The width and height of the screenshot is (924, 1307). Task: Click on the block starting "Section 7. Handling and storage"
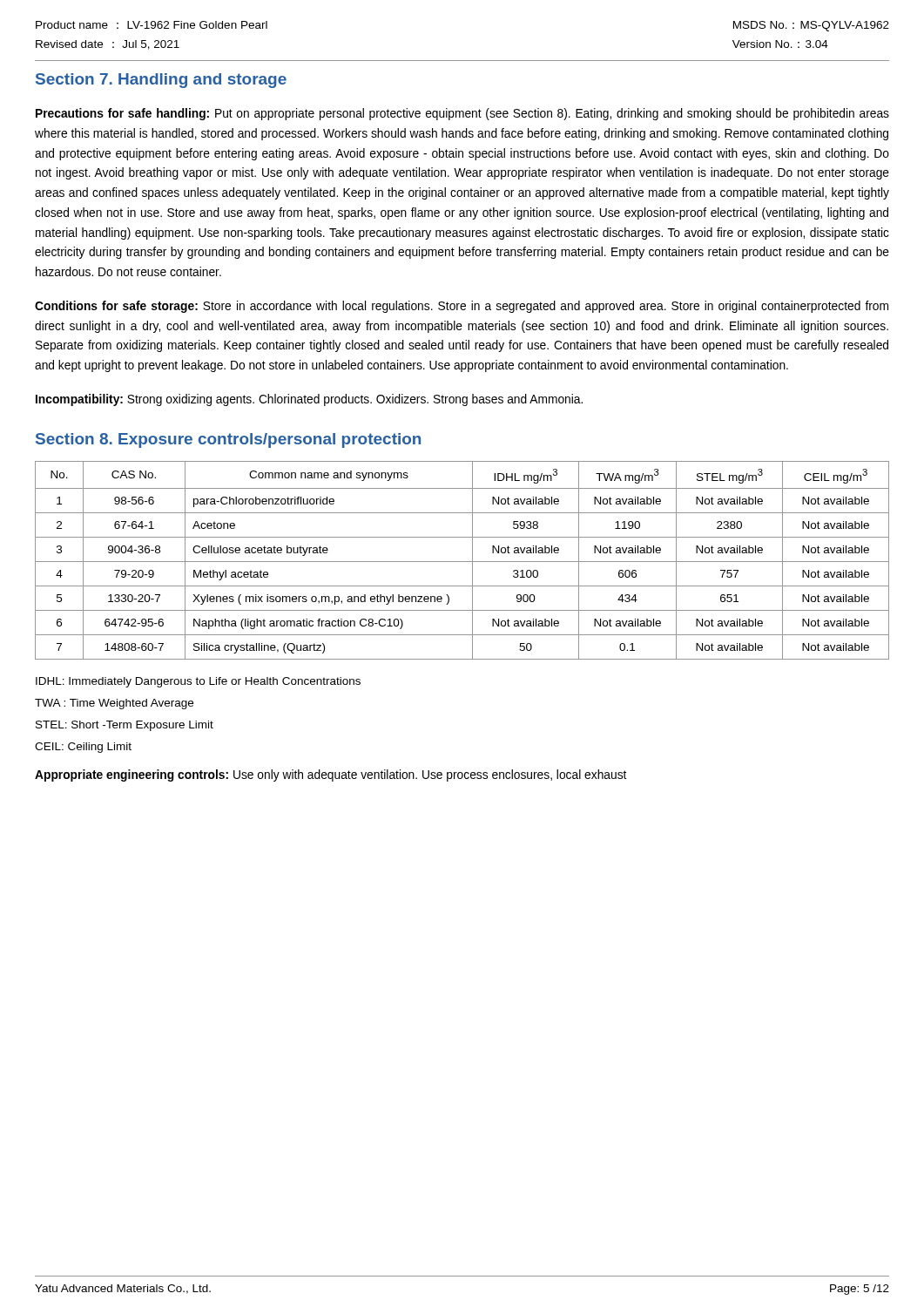click(x=161, y=79)
